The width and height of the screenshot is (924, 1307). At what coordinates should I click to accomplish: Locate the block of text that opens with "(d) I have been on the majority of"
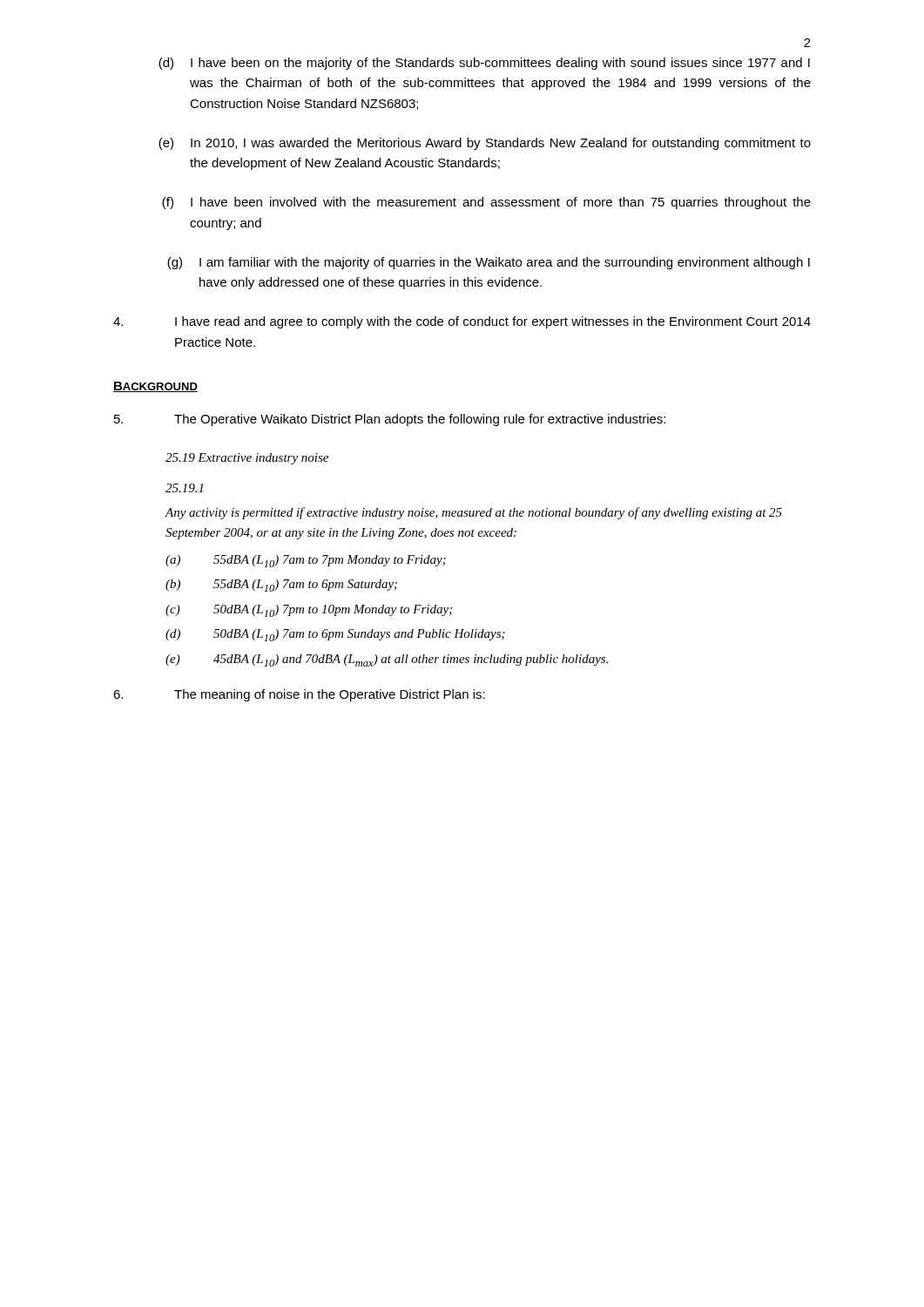tap(462, 83)
